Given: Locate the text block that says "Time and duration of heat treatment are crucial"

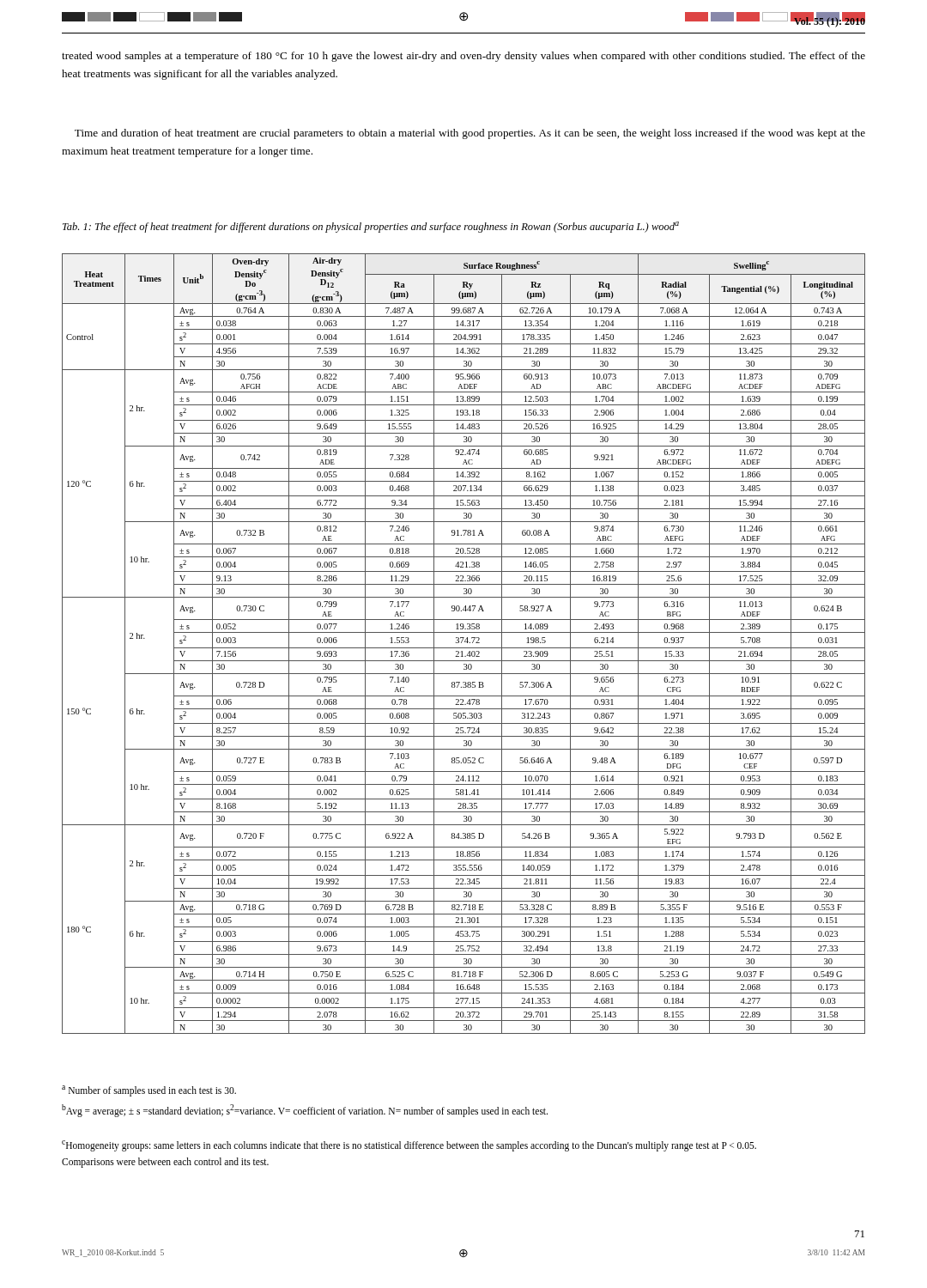Looking at the screenshot, I should coord(464,142).
